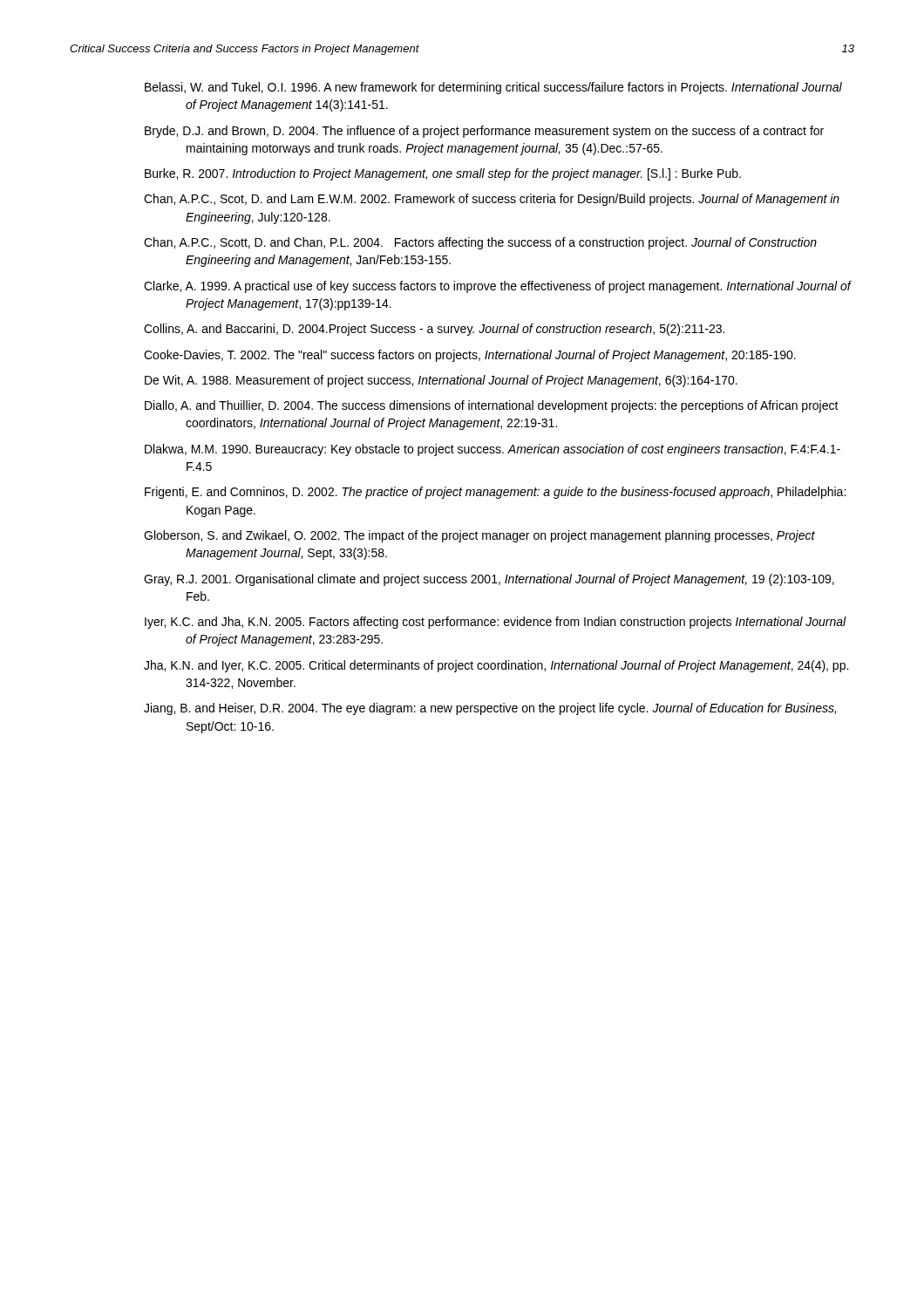
Task: Point to the region starting "Diallo, A. and Thuillier, D."
Action: click(491, 415)
